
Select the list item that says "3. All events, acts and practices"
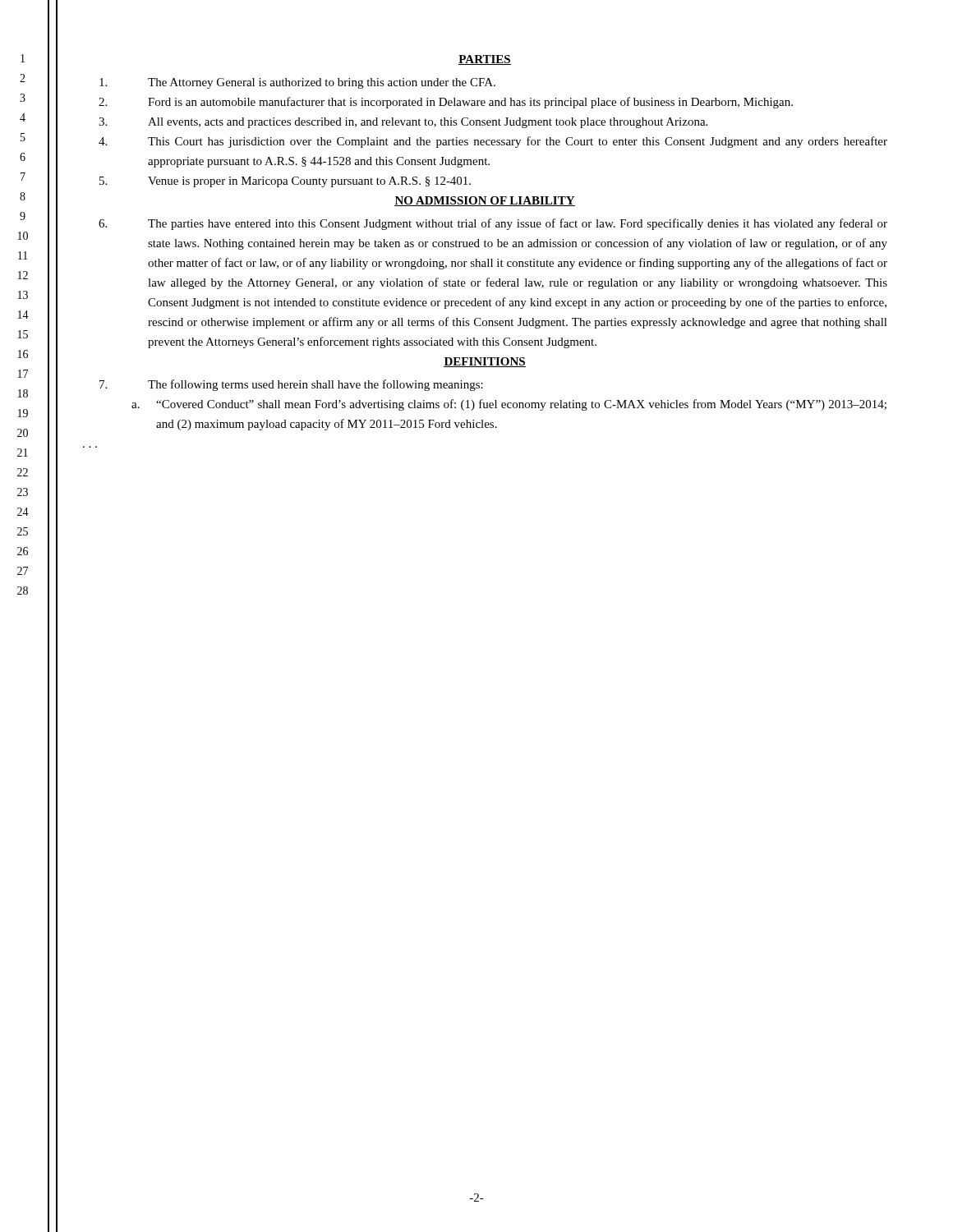(485, 122)
